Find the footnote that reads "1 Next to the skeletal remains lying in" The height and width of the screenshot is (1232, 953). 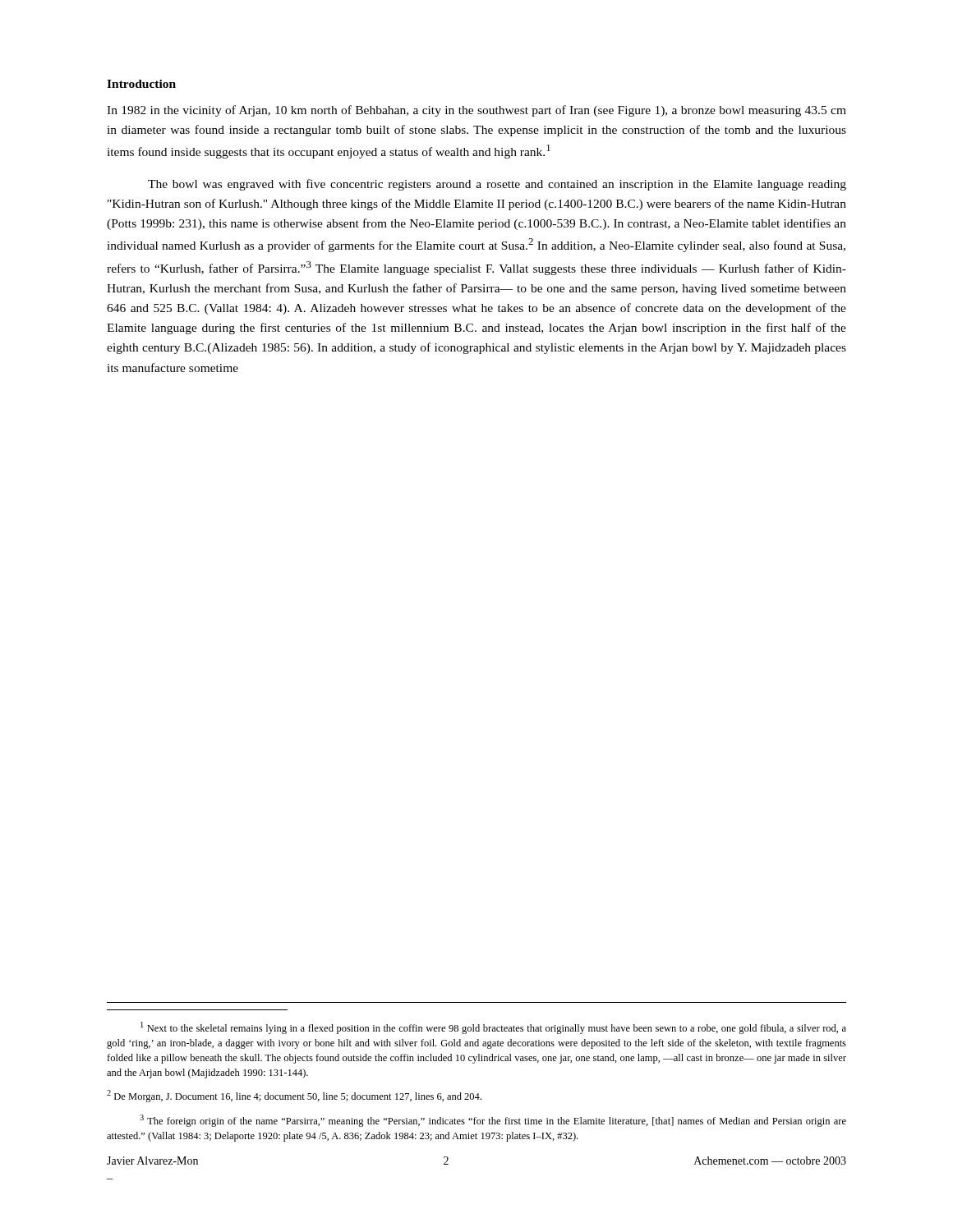pos(476,1049)
